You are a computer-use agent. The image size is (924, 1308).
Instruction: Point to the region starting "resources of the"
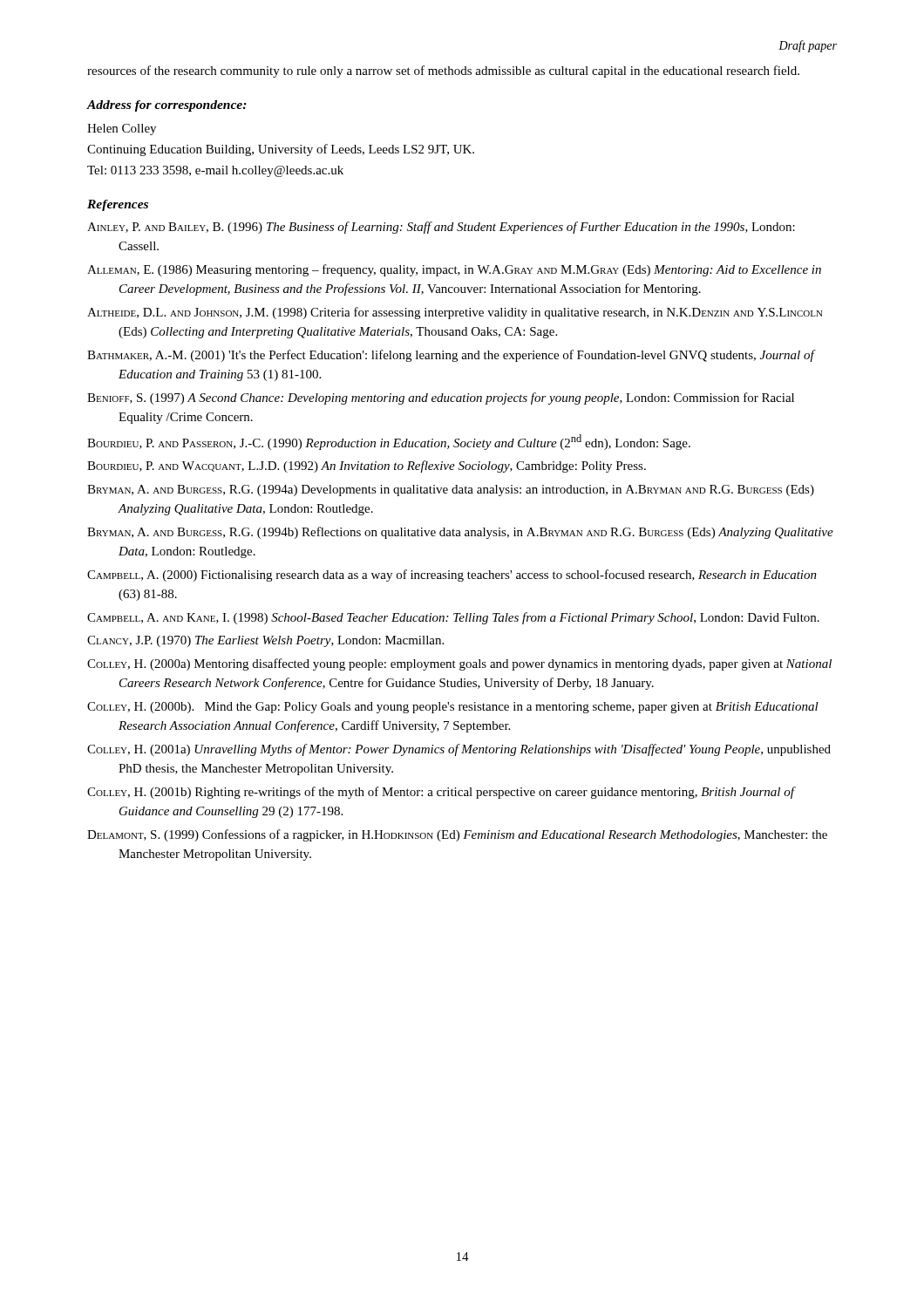pos(444,71)
